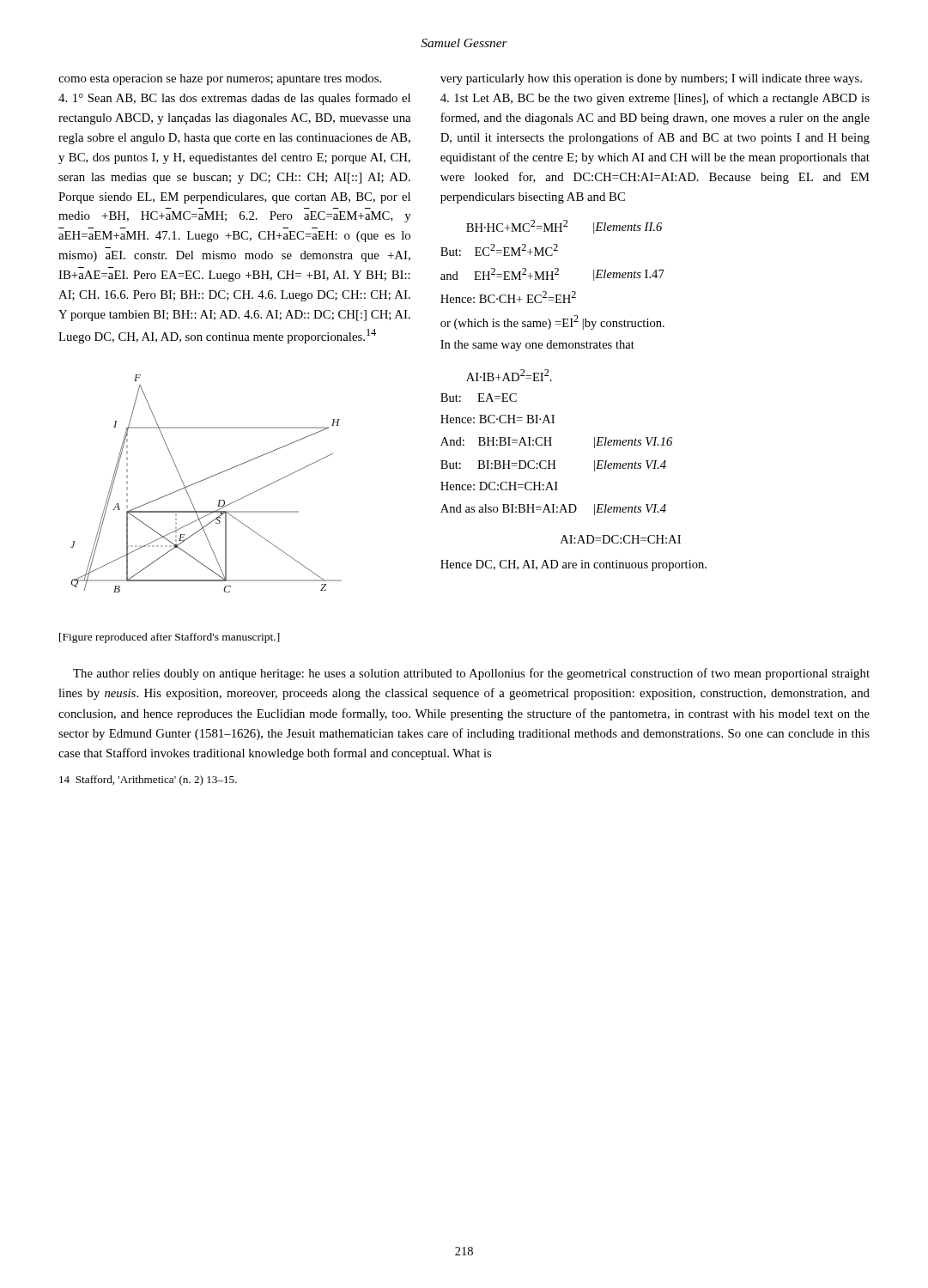This screenshot has width=928, height=1288.
Task: Locate the element starting "very particularly how this operation is done by"
Action: (655, 137)
